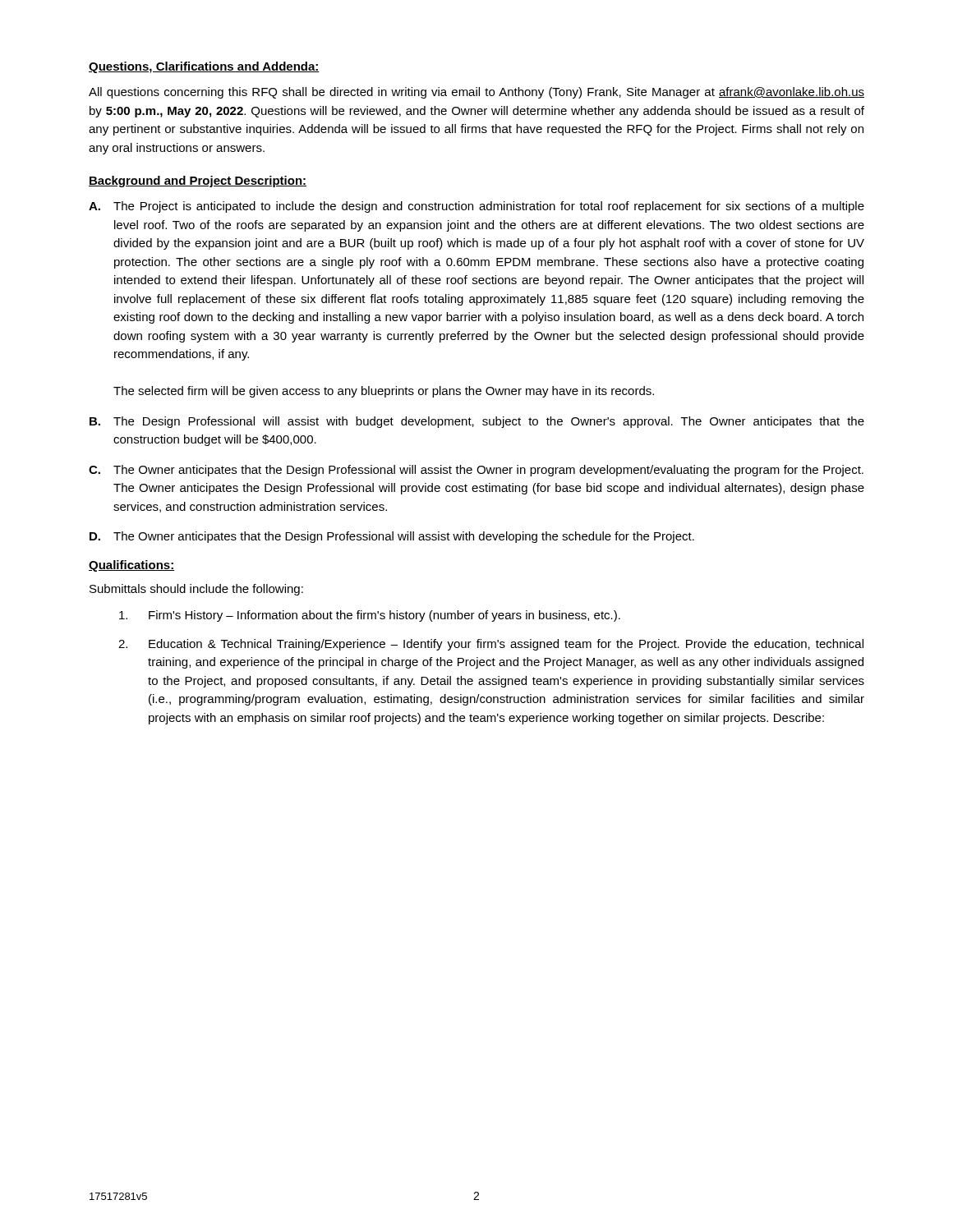Locate the block starting "All questions concerning this RFQ shall be directed"
Image resolution: width=953 pixels, height=1232 pixels.
click(476, 119)
